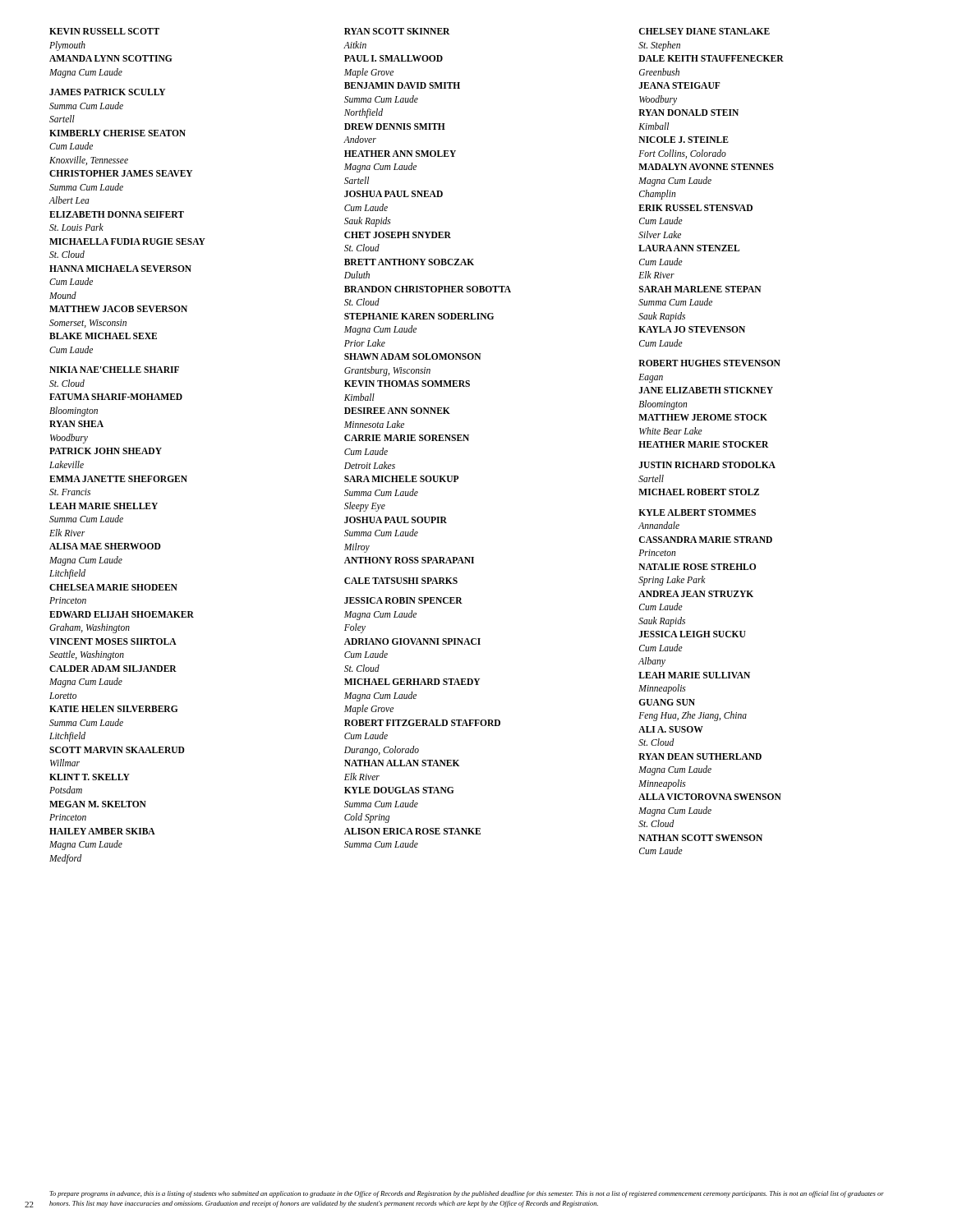Locate the block starting "Anthony Ross Sparapani"
The width and height of the screenshot is (953, 1232).
click(409, 560)
